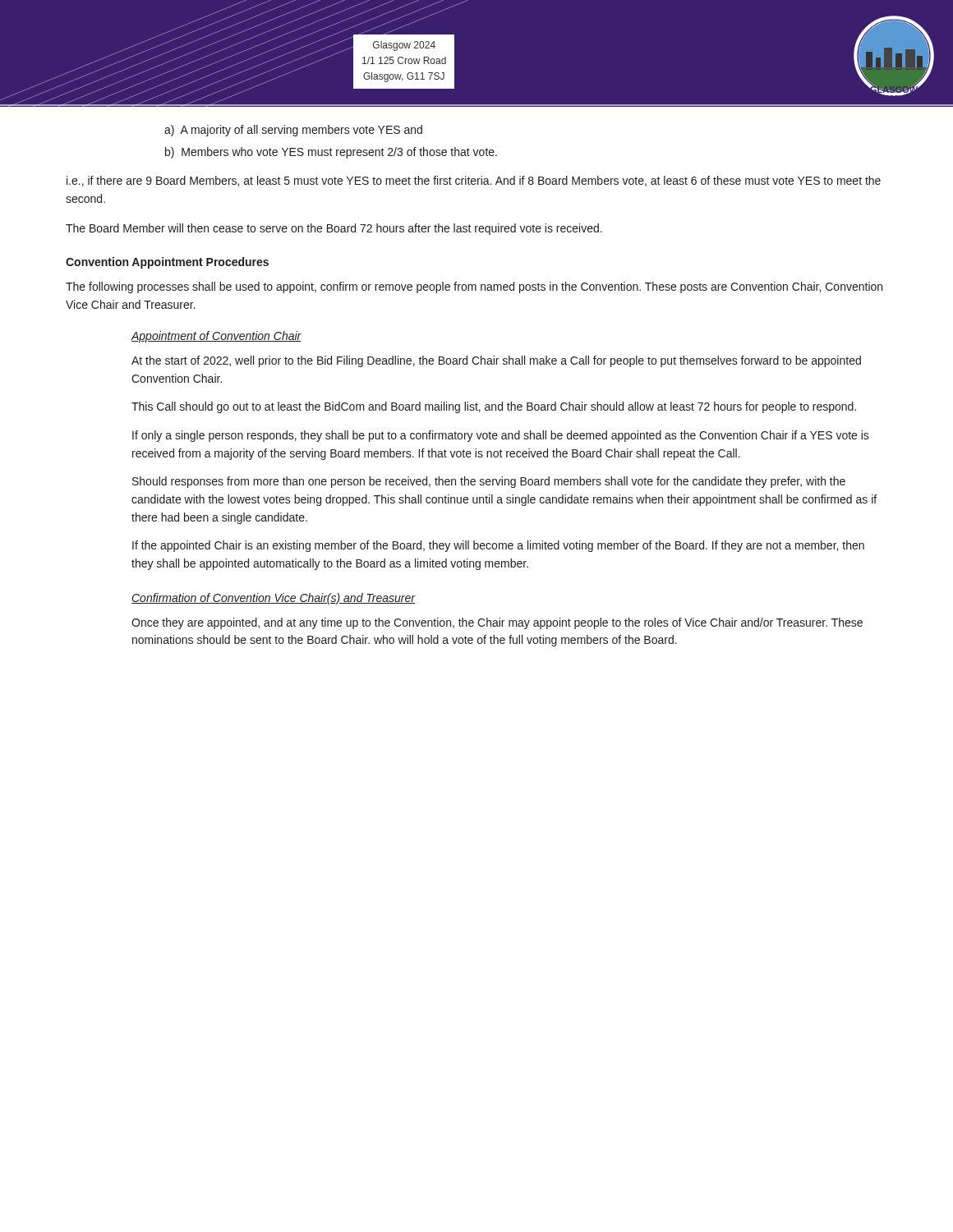The height and width of the screenshot is (1232, 953).
Task: Find the logo
Action: 894,53
